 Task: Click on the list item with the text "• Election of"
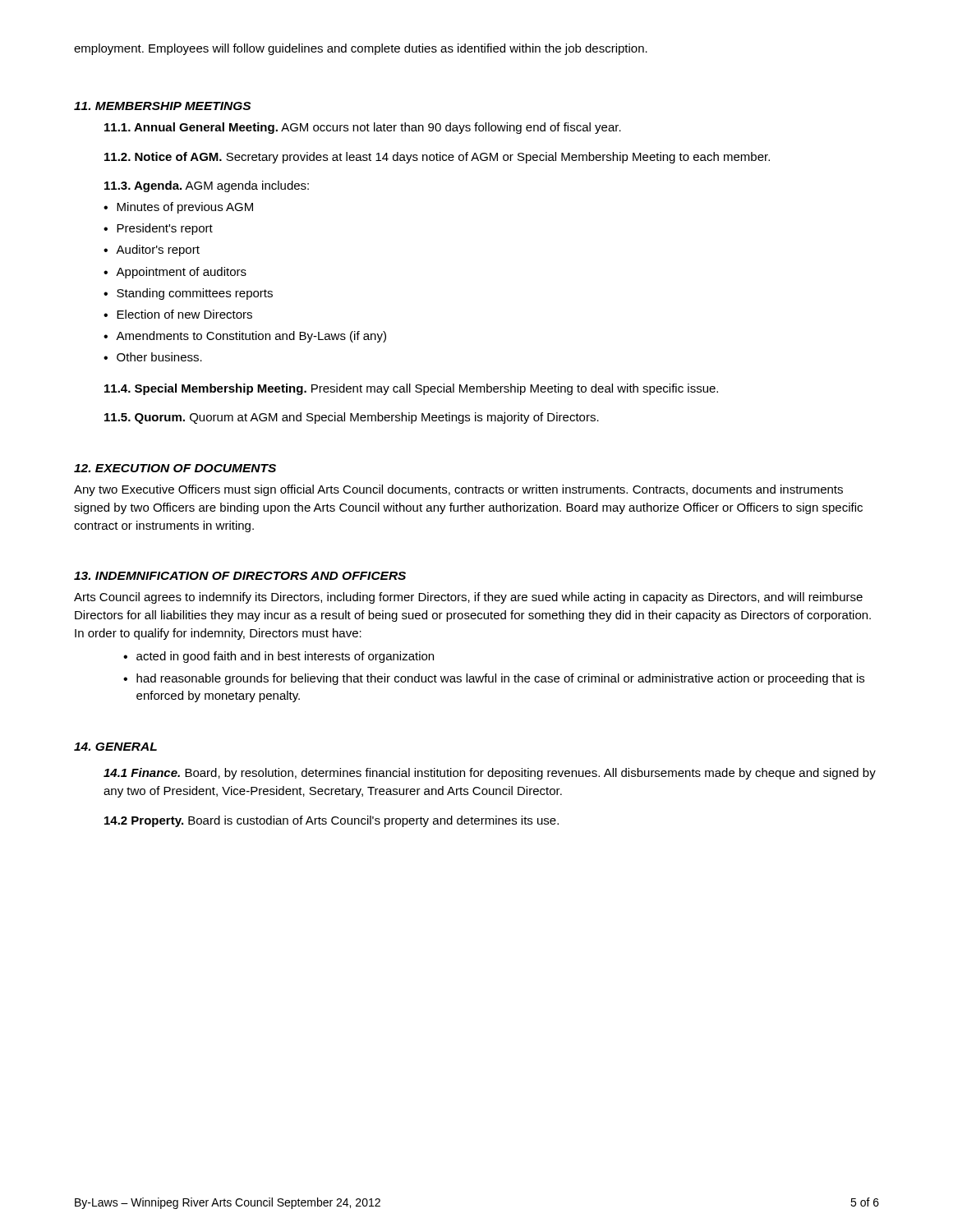point(178,315)
